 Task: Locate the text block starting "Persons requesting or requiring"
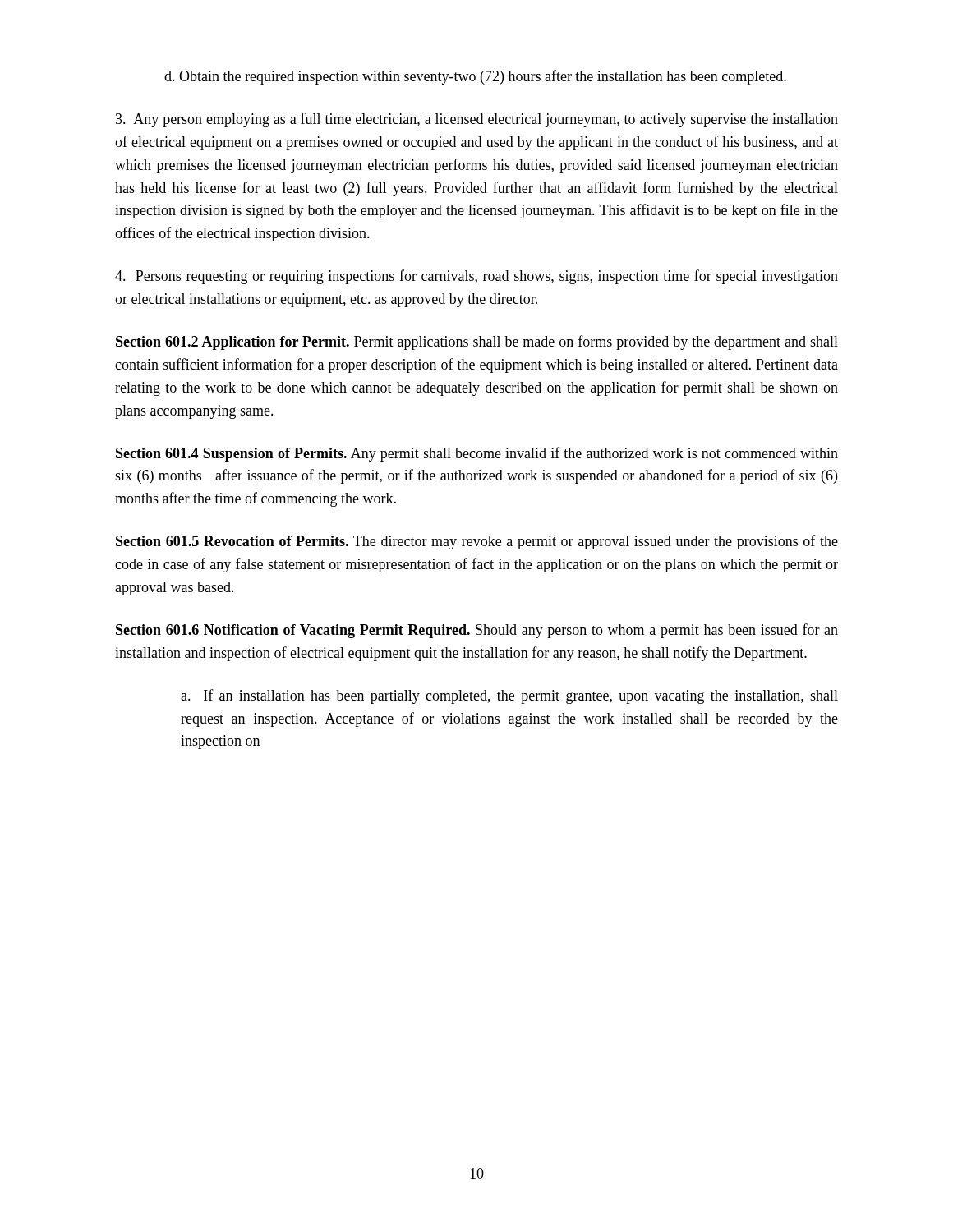(476, 288)
